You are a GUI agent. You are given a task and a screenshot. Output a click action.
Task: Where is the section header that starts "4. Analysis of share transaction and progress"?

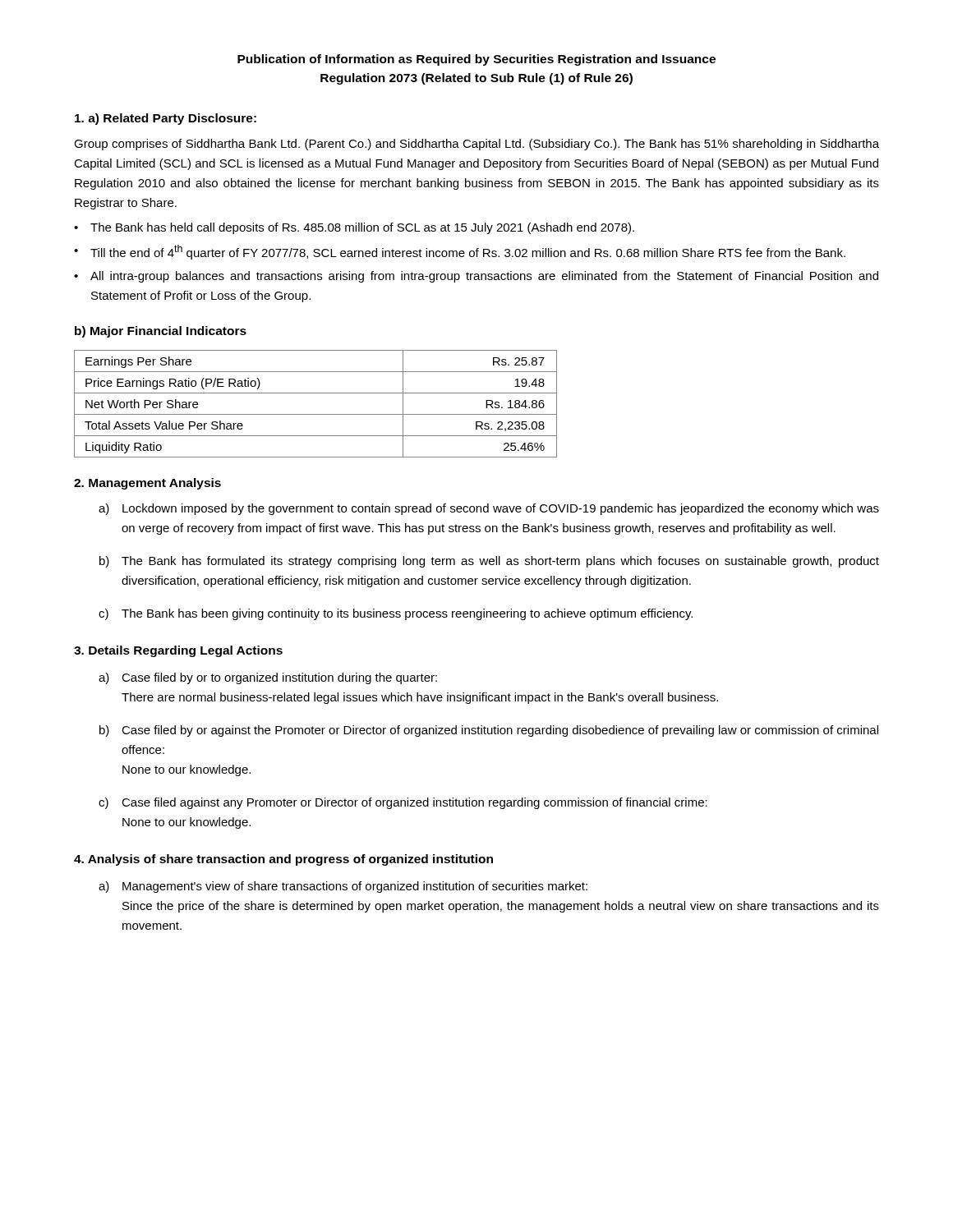coord(284,858)
